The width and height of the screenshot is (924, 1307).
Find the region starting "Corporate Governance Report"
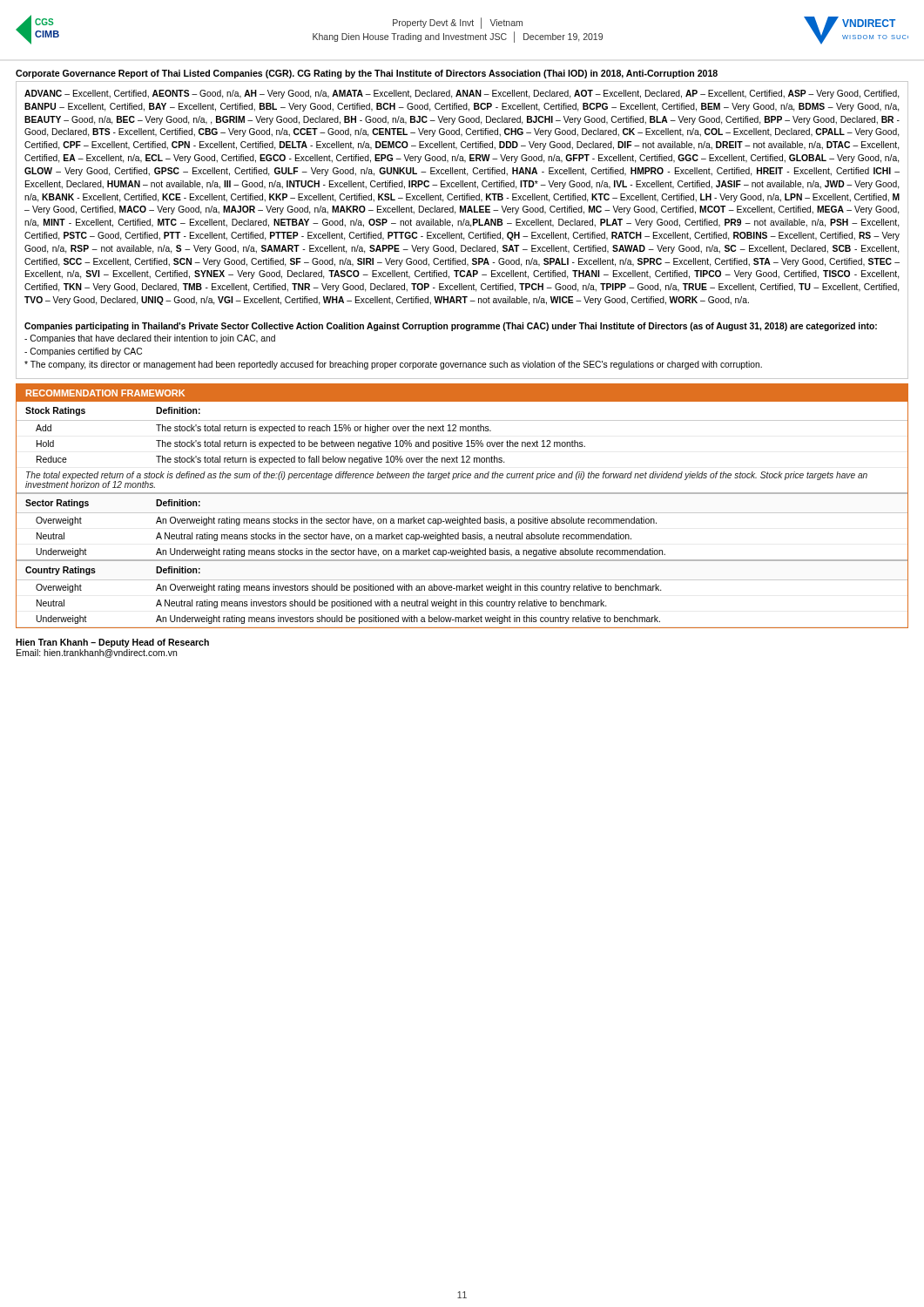pos(367,73)
